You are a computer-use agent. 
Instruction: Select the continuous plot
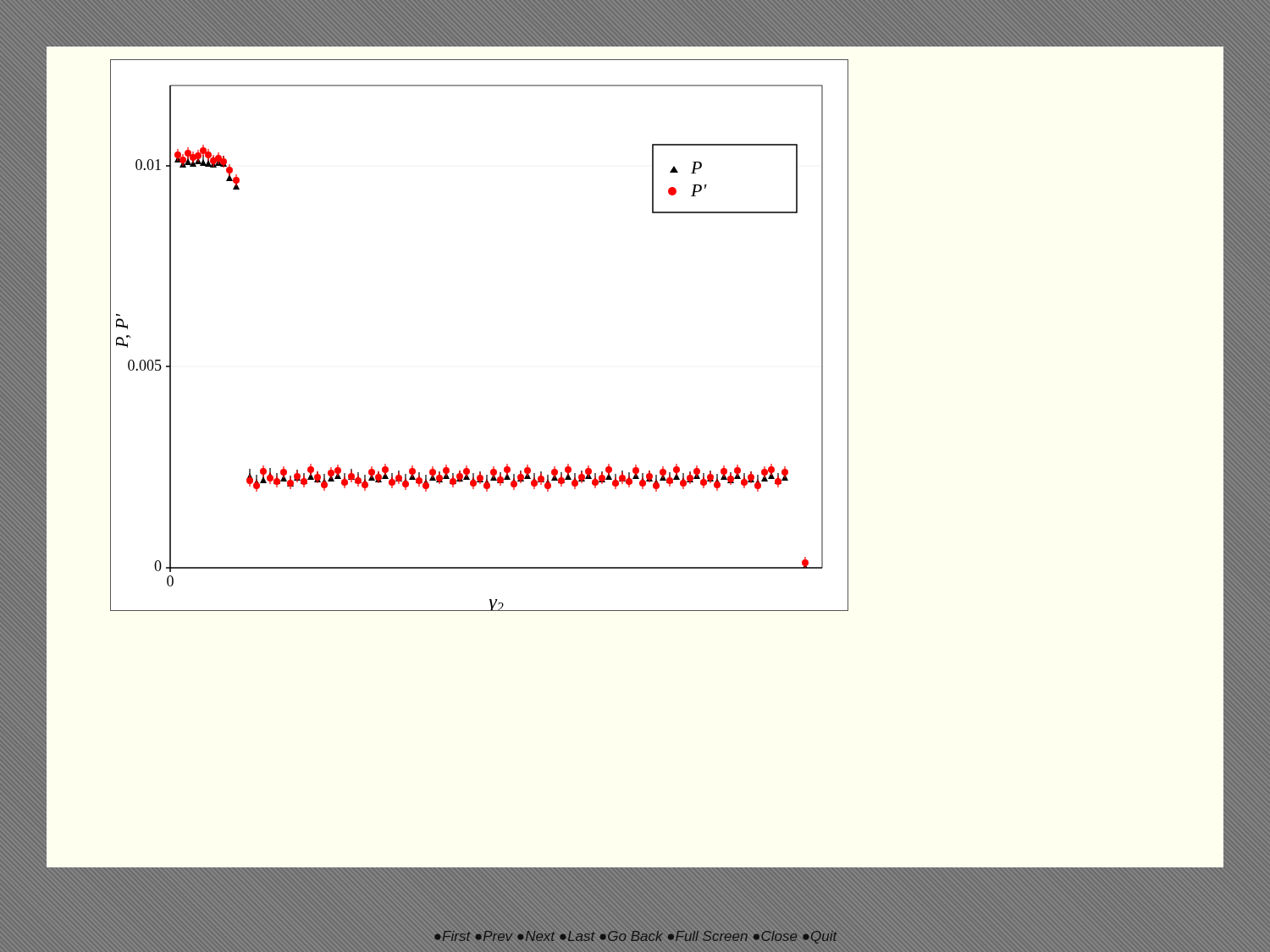(x=478, y=334)
